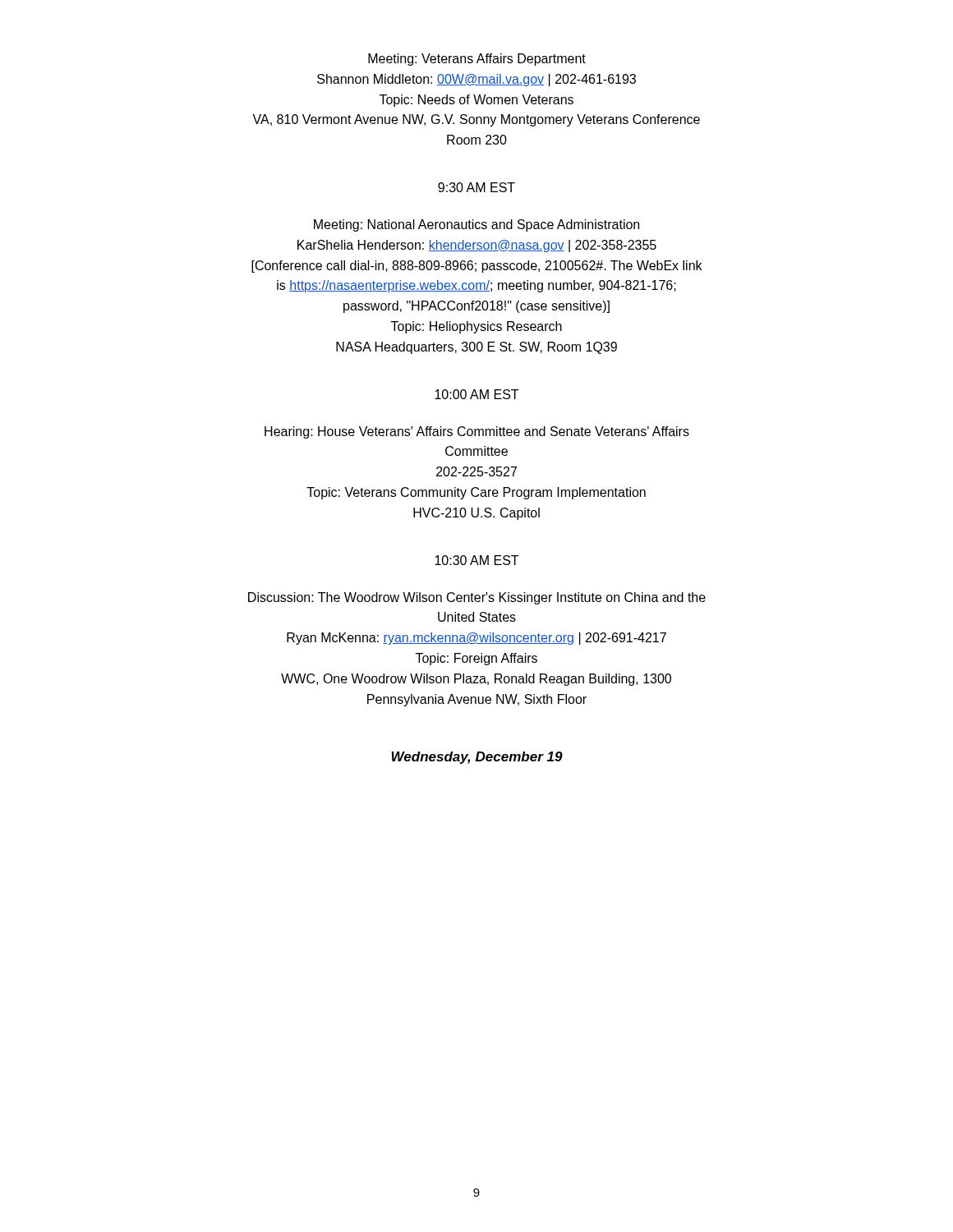Locate the block of text that opens with "Hearing: House Veterans' Affairs Committee and Senate Veterans'"
Screen dimensions: 1232x953
tap(476, 472)
